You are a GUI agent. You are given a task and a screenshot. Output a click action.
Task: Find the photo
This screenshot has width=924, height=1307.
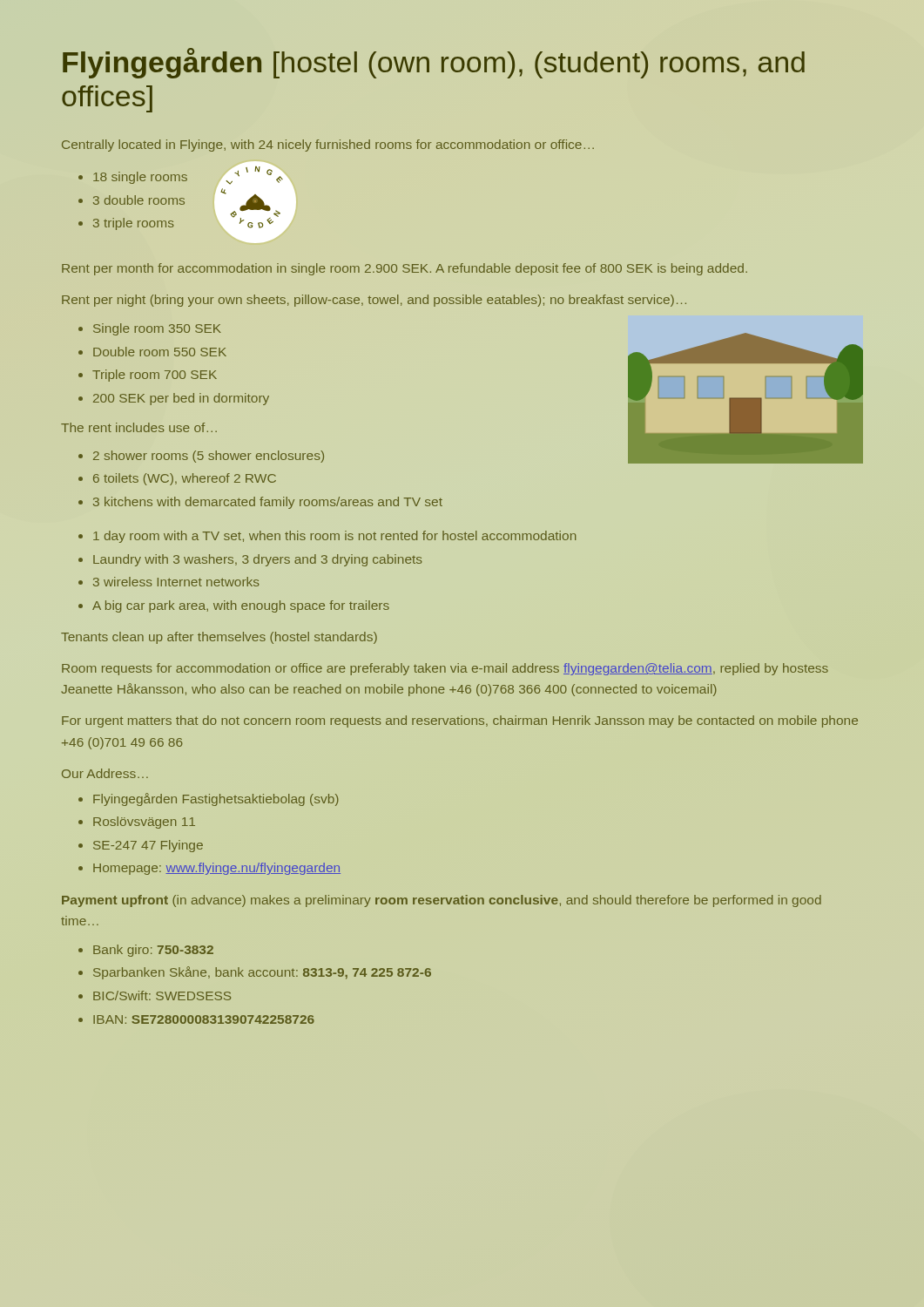click(745, 391)
